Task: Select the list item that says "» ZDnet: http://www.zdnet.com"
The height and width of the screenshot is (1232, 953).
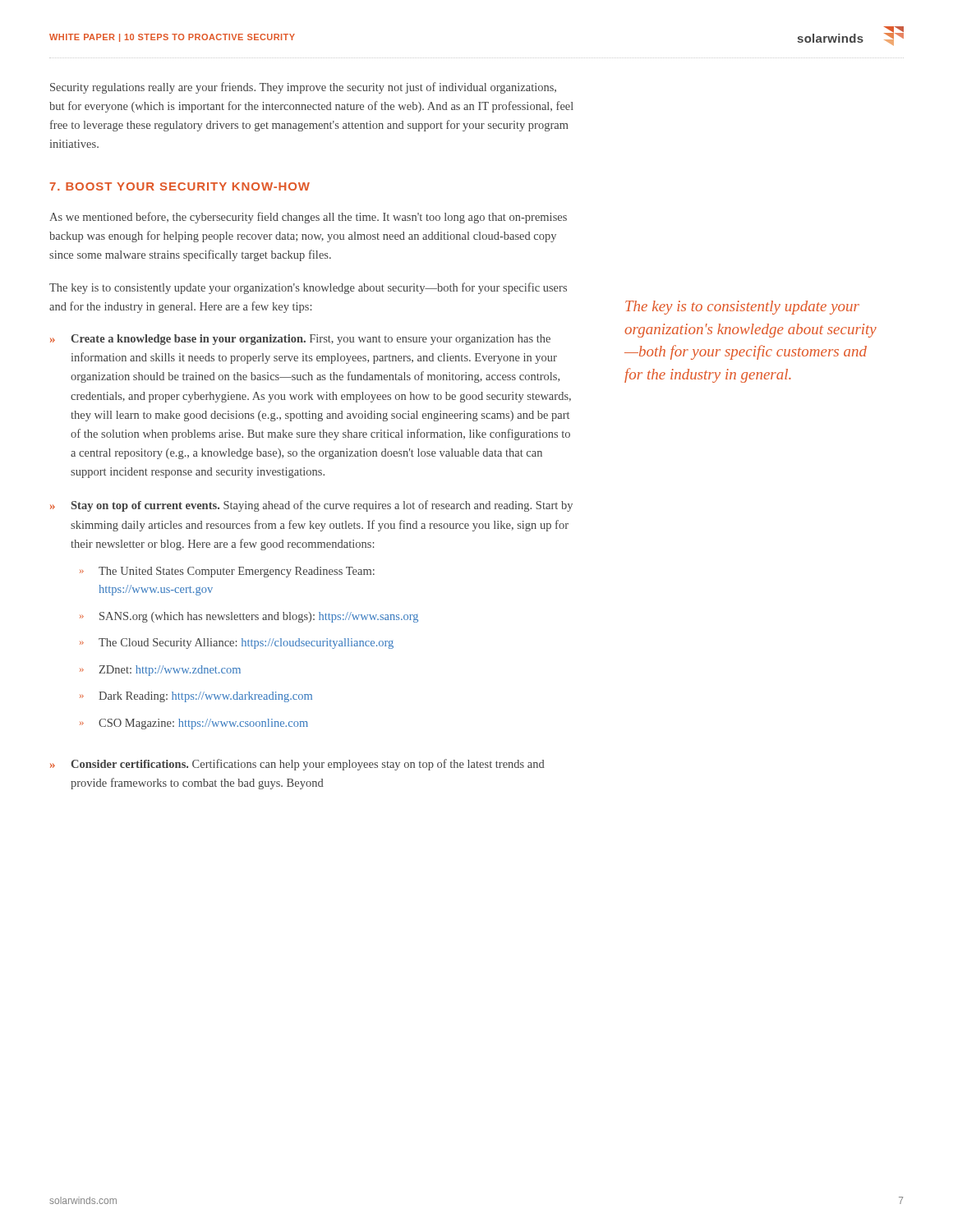Action: [160, 671]
